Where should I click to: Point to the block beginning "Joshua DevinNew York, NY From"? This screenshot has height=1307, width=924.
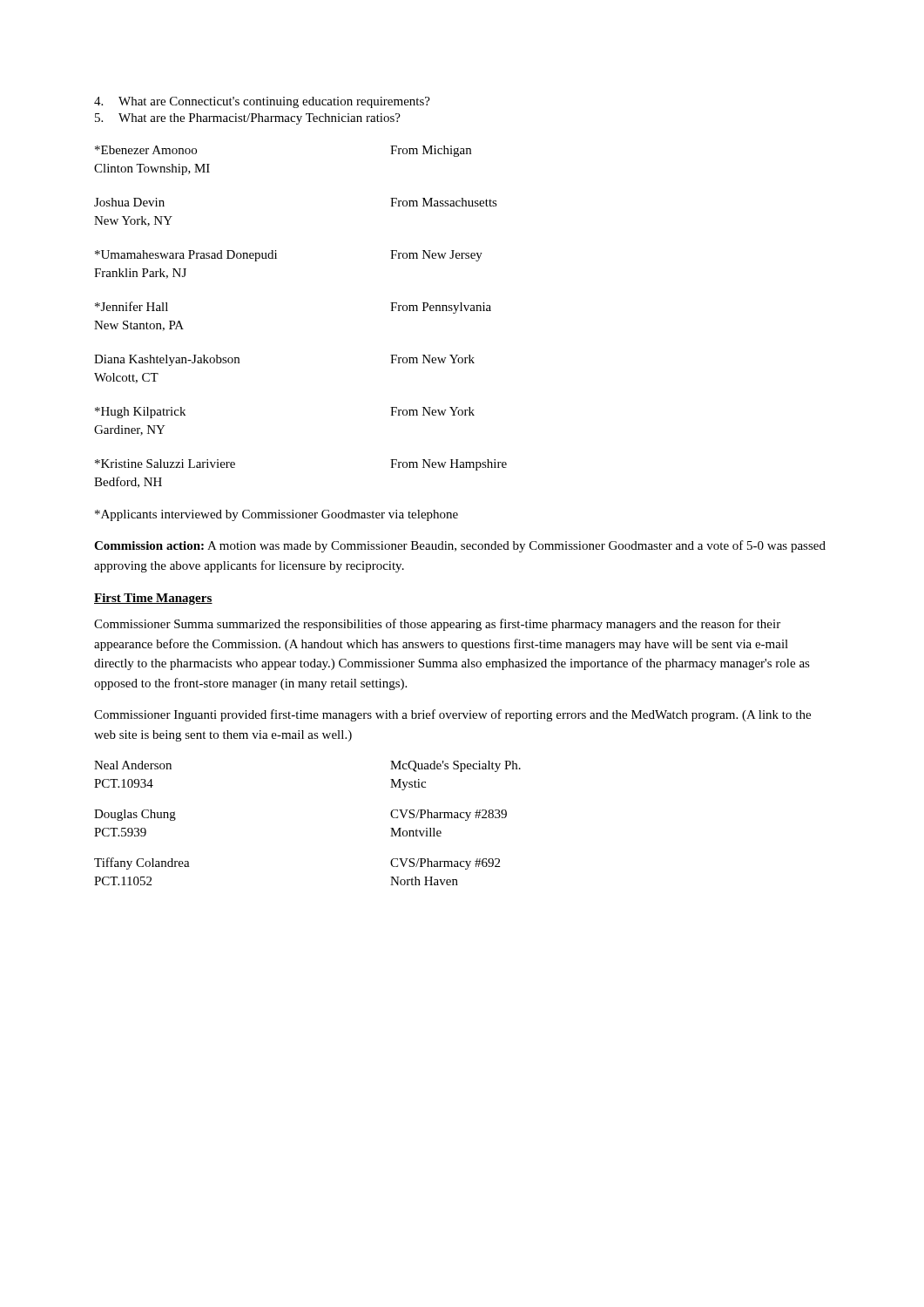(462, 212)
